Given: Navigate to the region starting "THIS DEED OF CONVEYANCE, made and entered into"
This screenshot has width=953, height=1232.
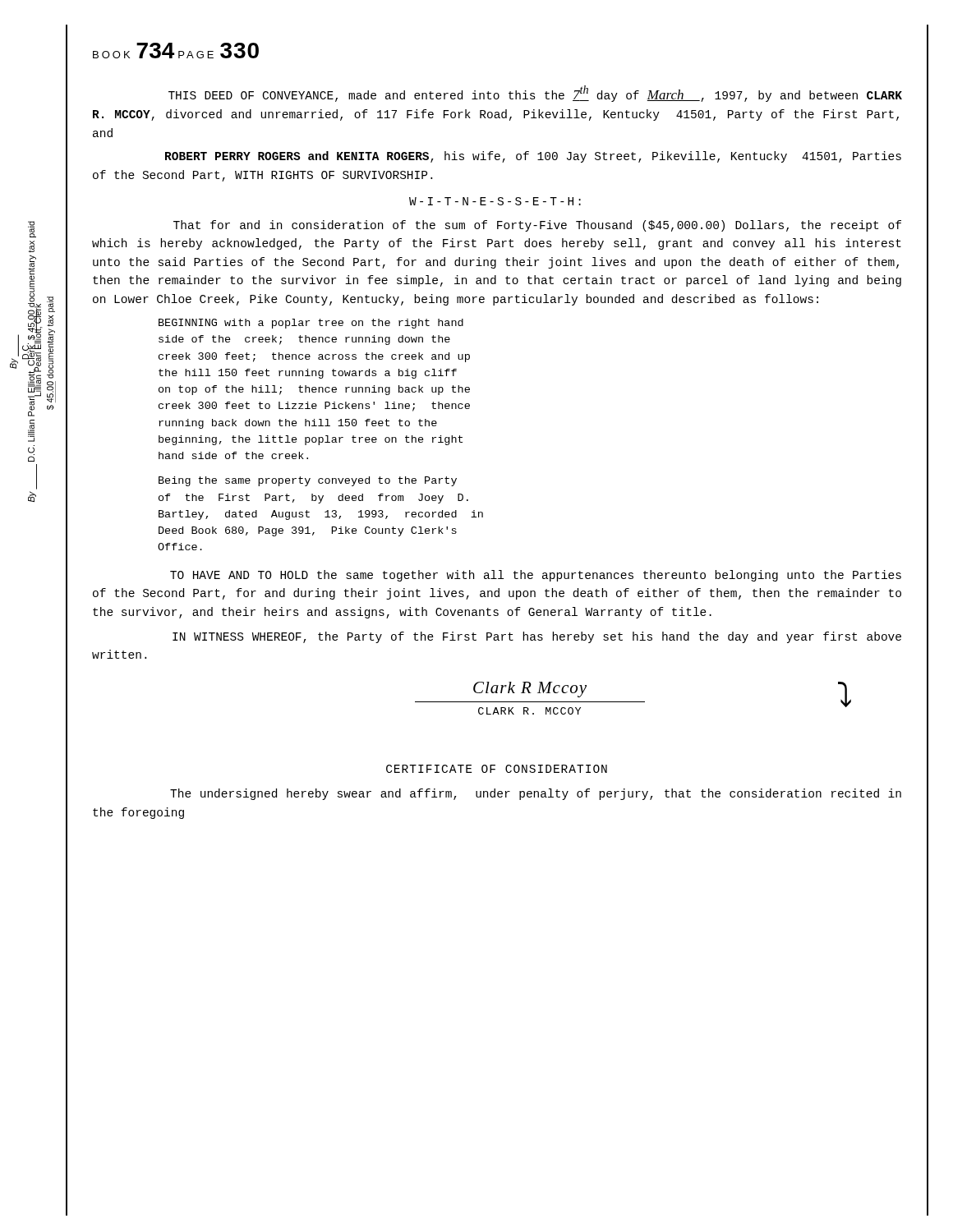Looking at the screenshot, I should 497,112.
